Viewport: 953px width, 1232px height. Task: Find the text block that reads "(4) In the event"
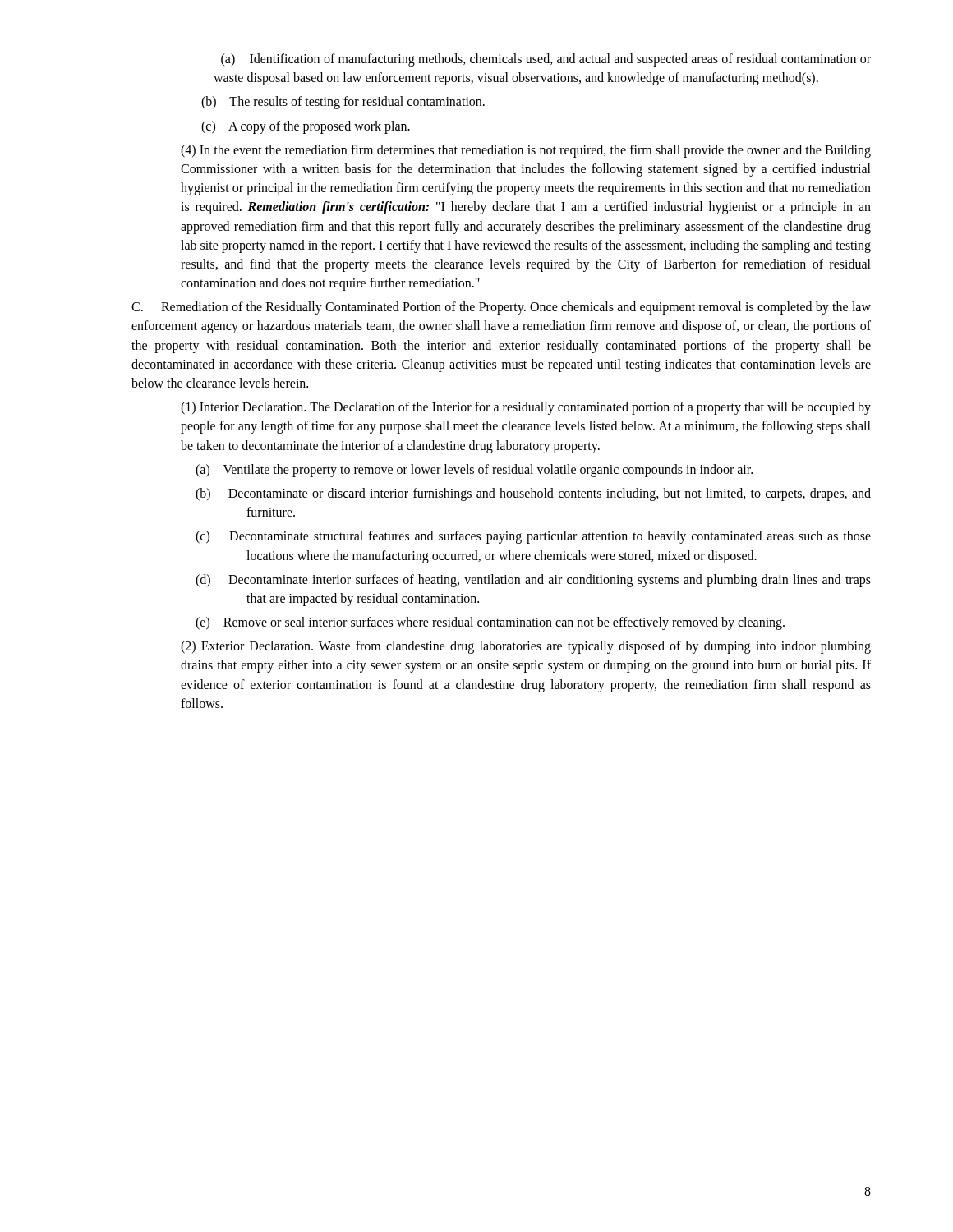click(526, 216)
